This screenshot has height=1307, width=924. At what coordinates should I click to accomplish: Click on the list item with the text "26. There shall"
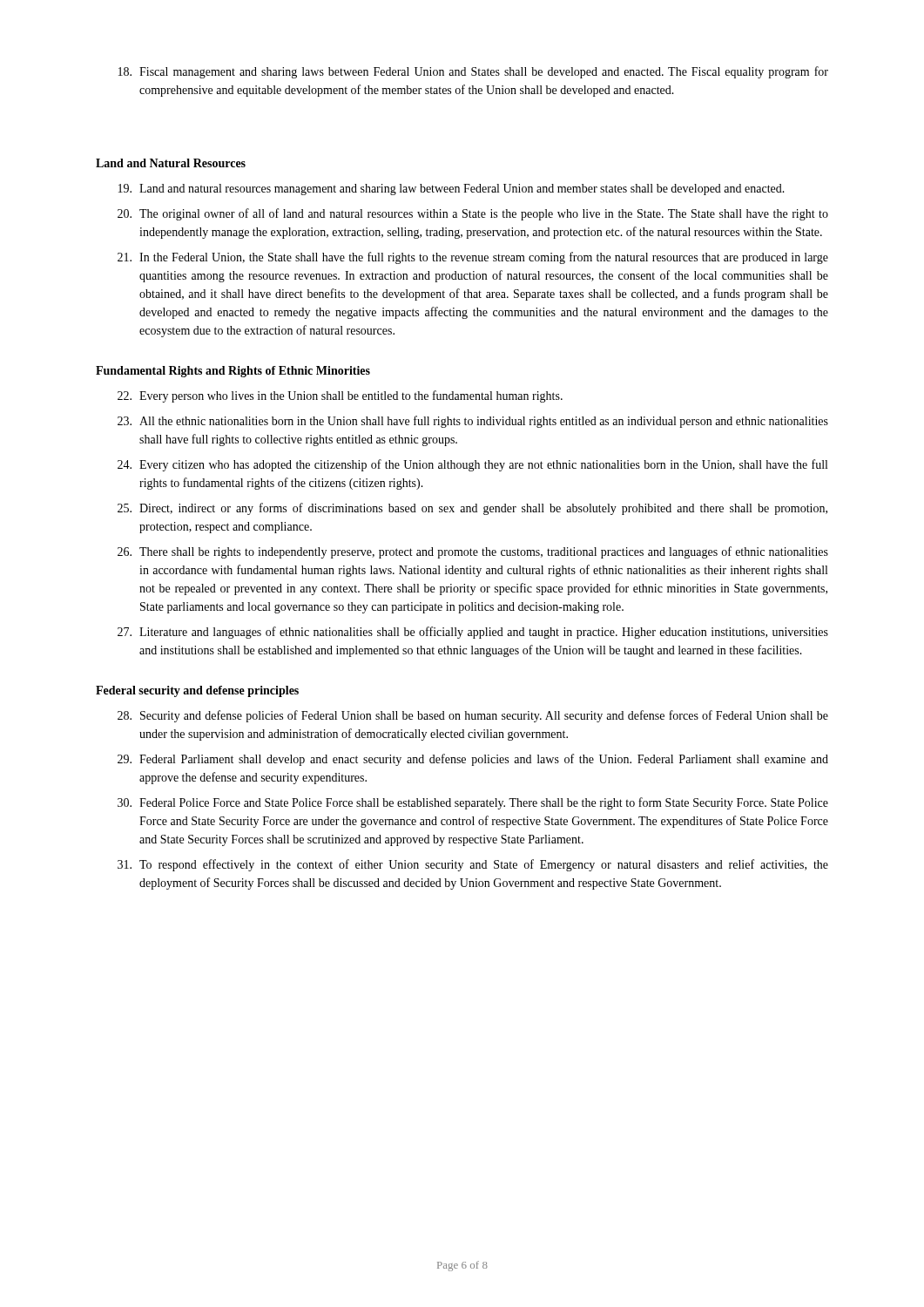point(462,579)
